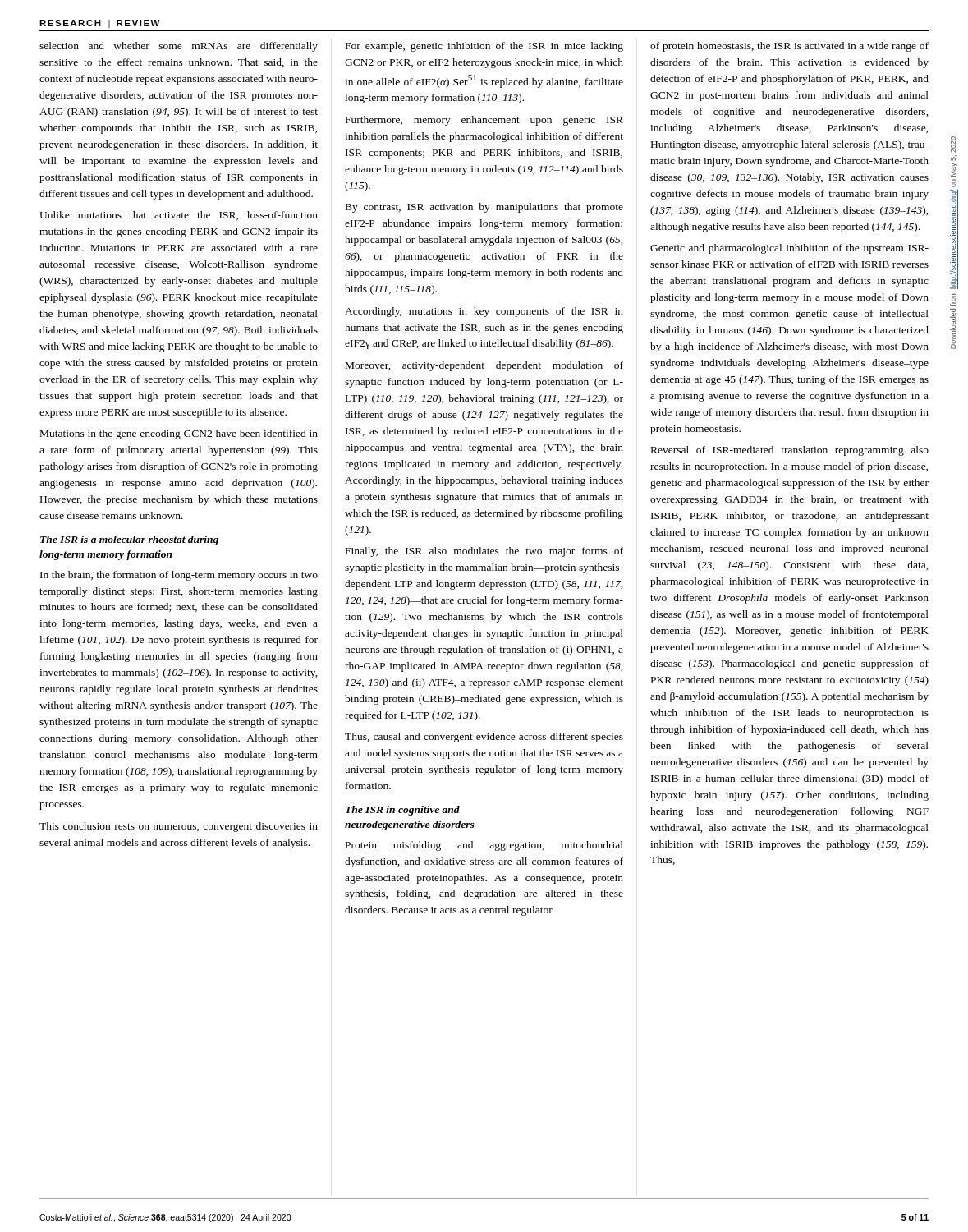This screenshot has width=968, height=1232.
Task: Click on the element starting "The ISR in cognitive andneurodegenerative disorders"
Action: pos(484,817)
